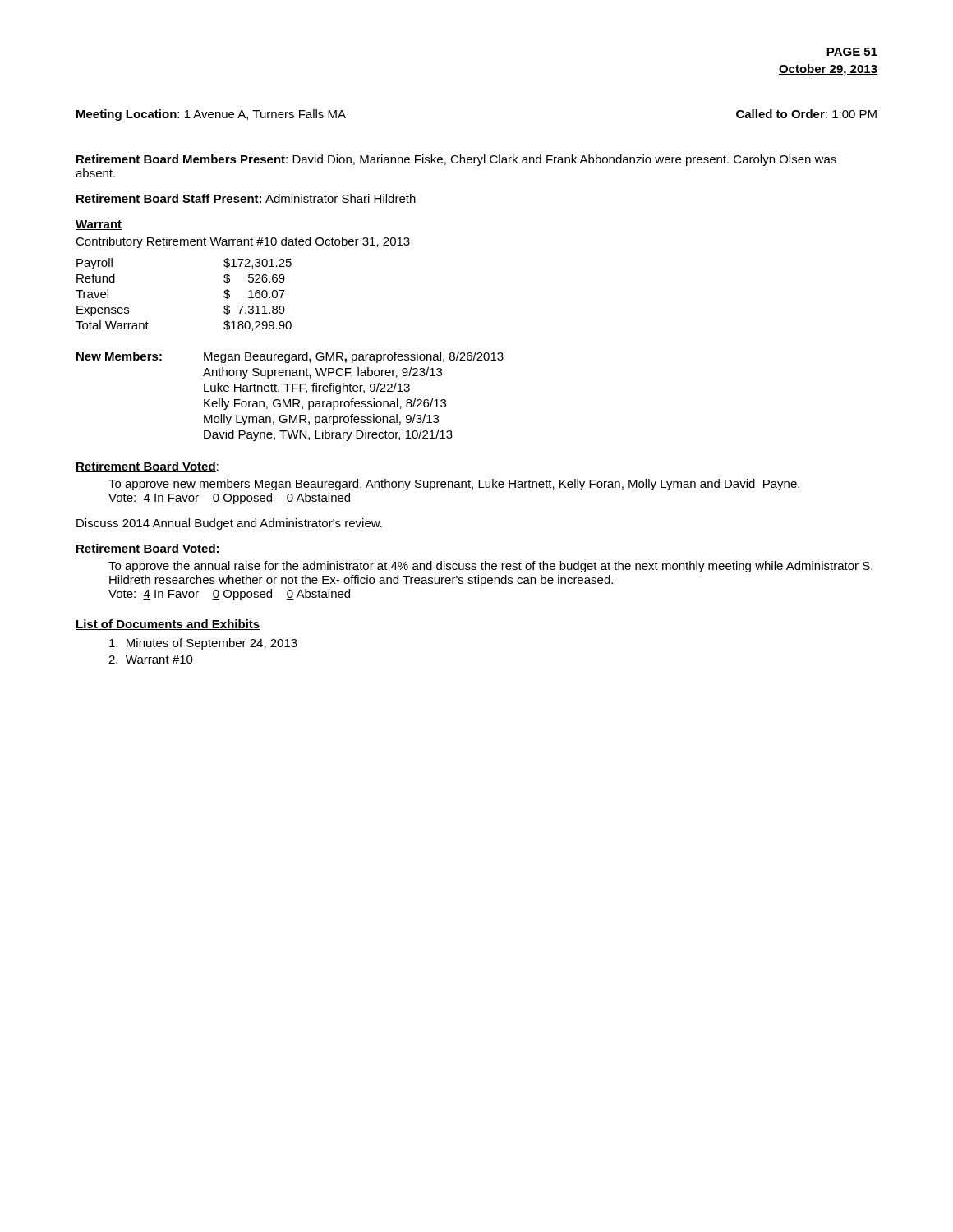The width and height of the screenshot is (953, 1232).
Task: Select the passage starting "Retirement Board Members Present: David Dion, Marianne"
Action: tap(456, 166)
